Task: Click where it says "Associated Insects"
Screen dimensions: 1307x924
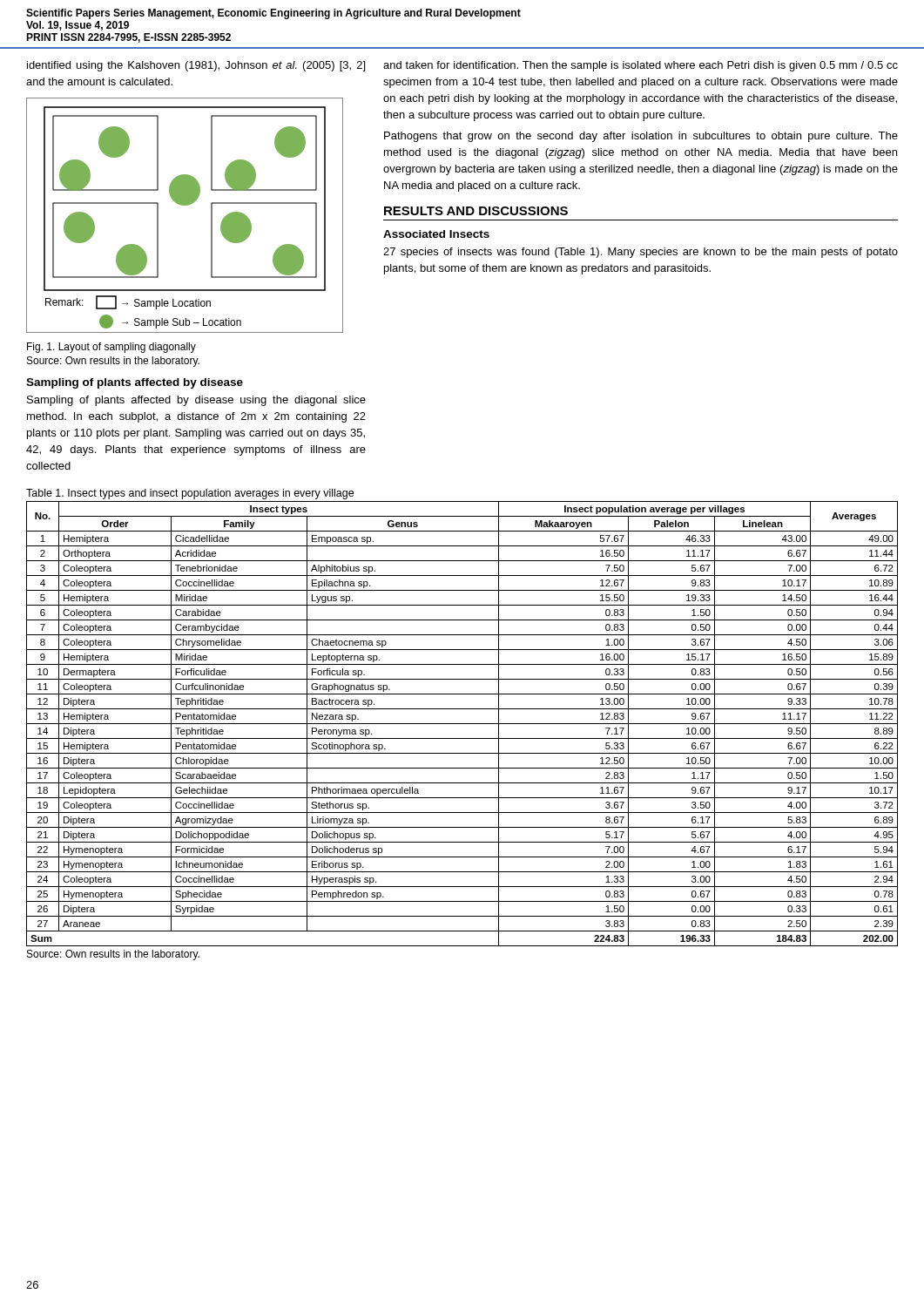Action: pos(436,234)
